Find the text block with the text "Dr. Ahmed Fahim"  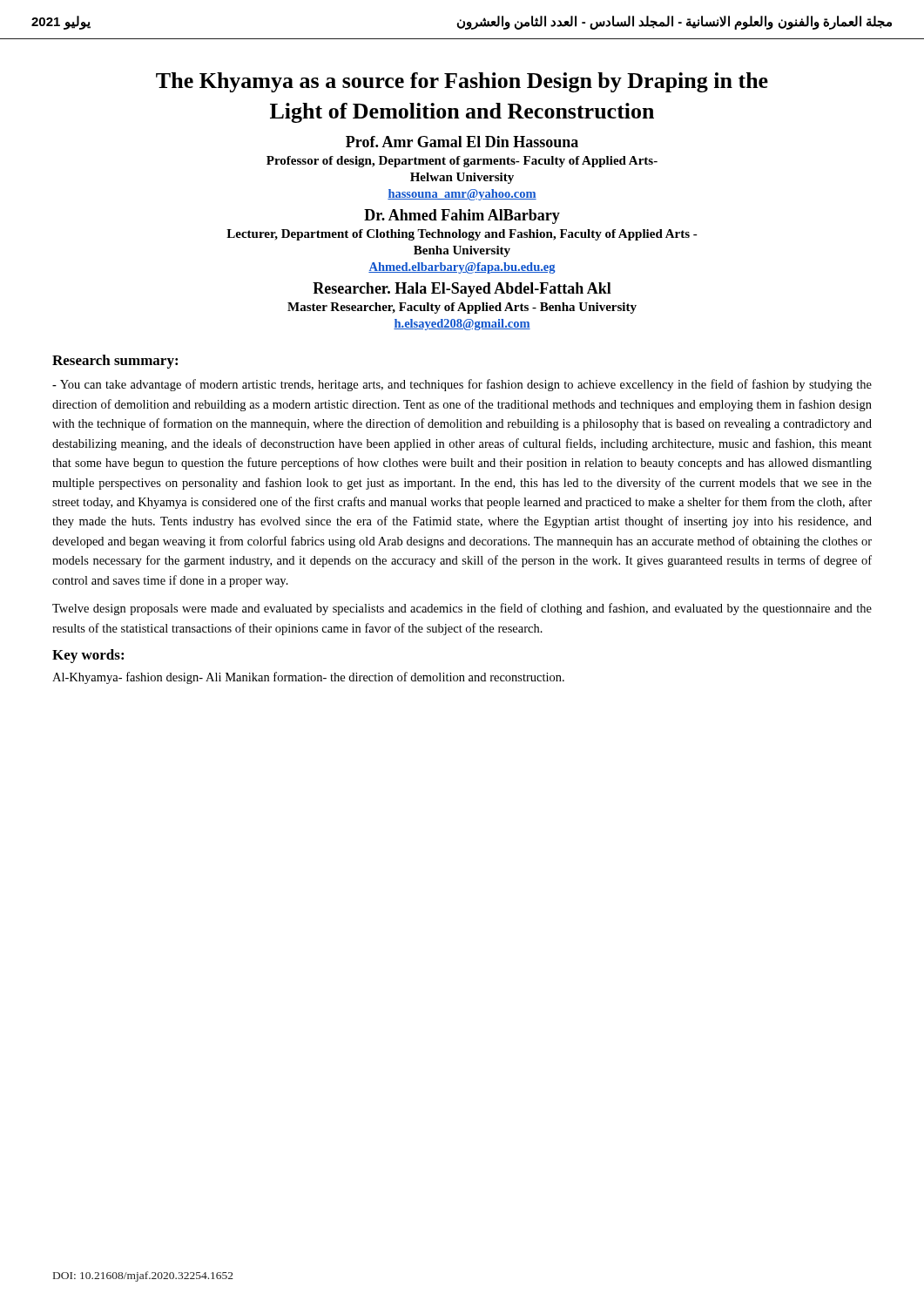462,215
